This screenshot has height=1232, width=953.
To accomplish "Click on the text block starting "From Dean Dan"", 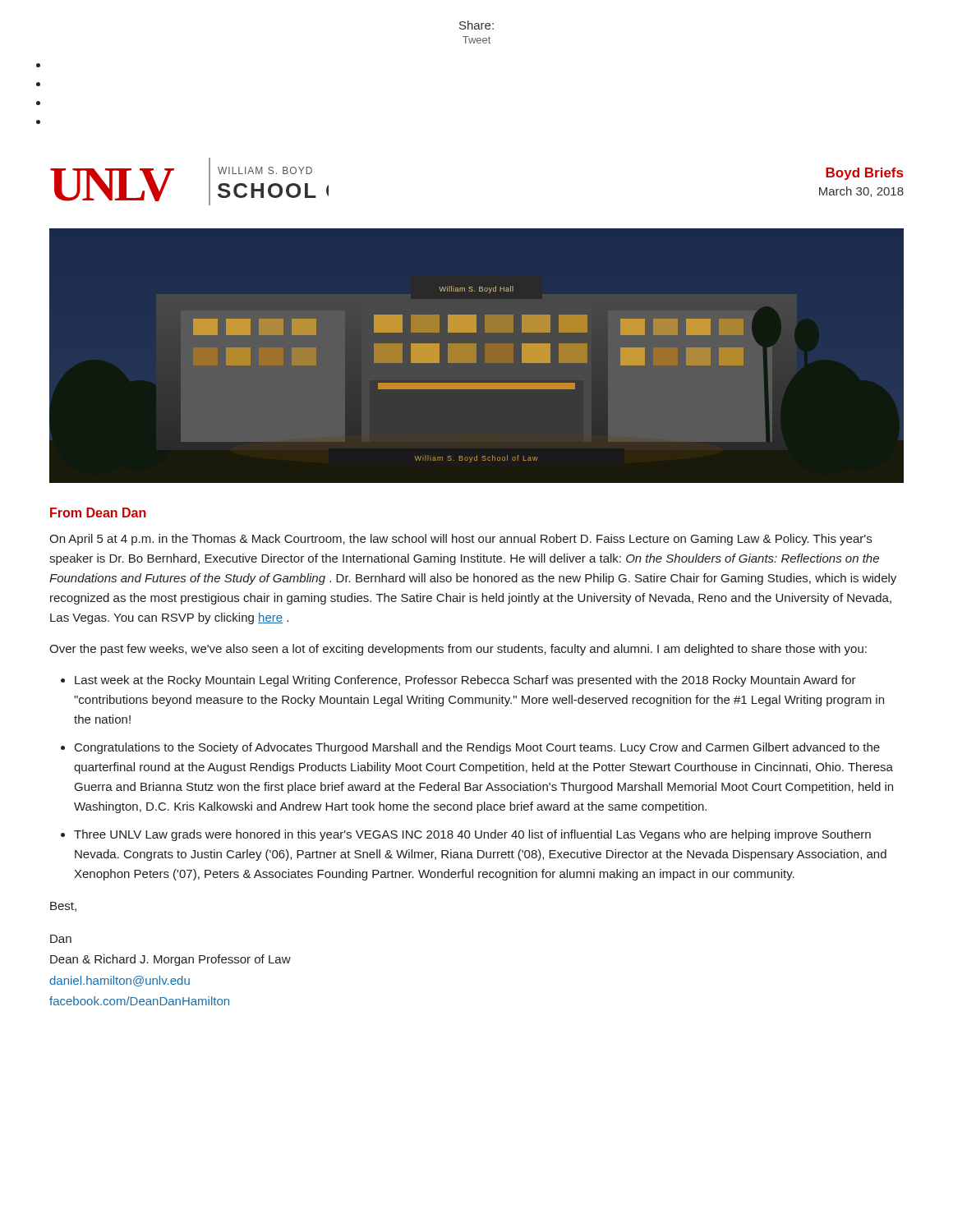I will [98, 513].
